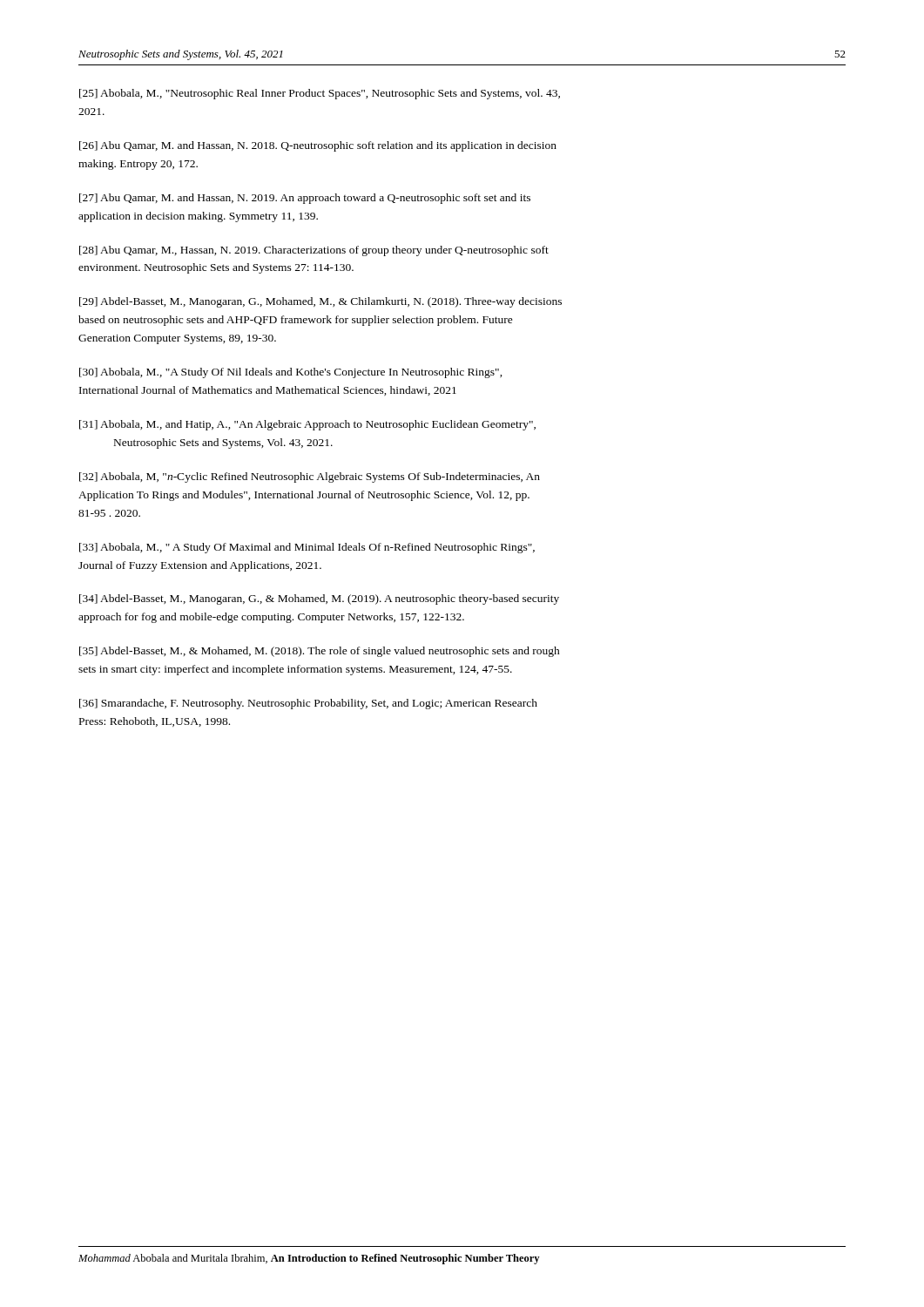924x1307 pixels.
Task: Point to the block beginning "[26] Abu Qamar,"
Action: coord(462,155)
